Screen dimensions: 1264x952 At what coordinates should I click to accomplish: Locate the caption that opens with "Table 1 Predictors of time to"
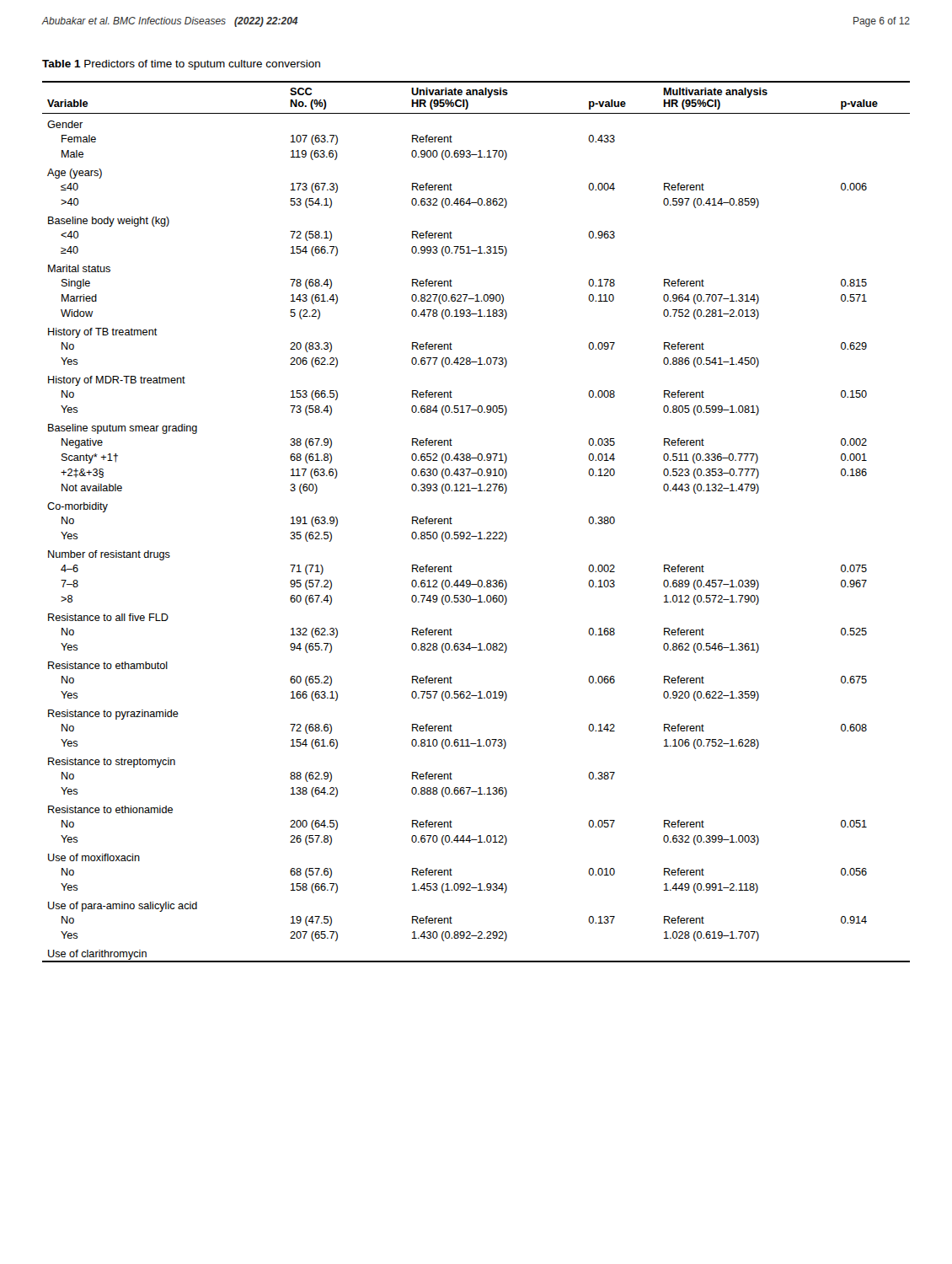181,64
